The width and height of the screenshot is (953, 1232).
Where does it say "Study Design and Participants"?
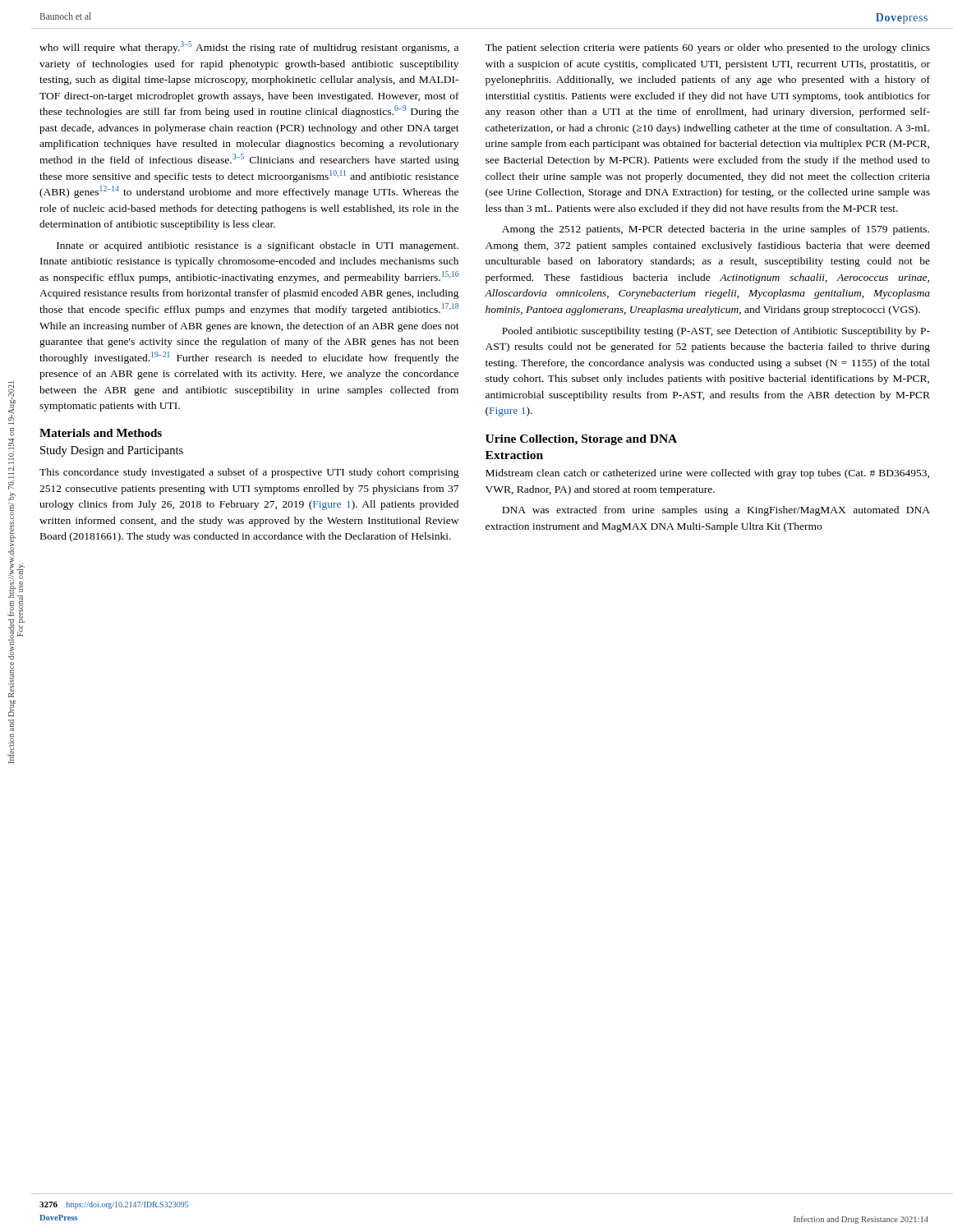click(112, 451)
